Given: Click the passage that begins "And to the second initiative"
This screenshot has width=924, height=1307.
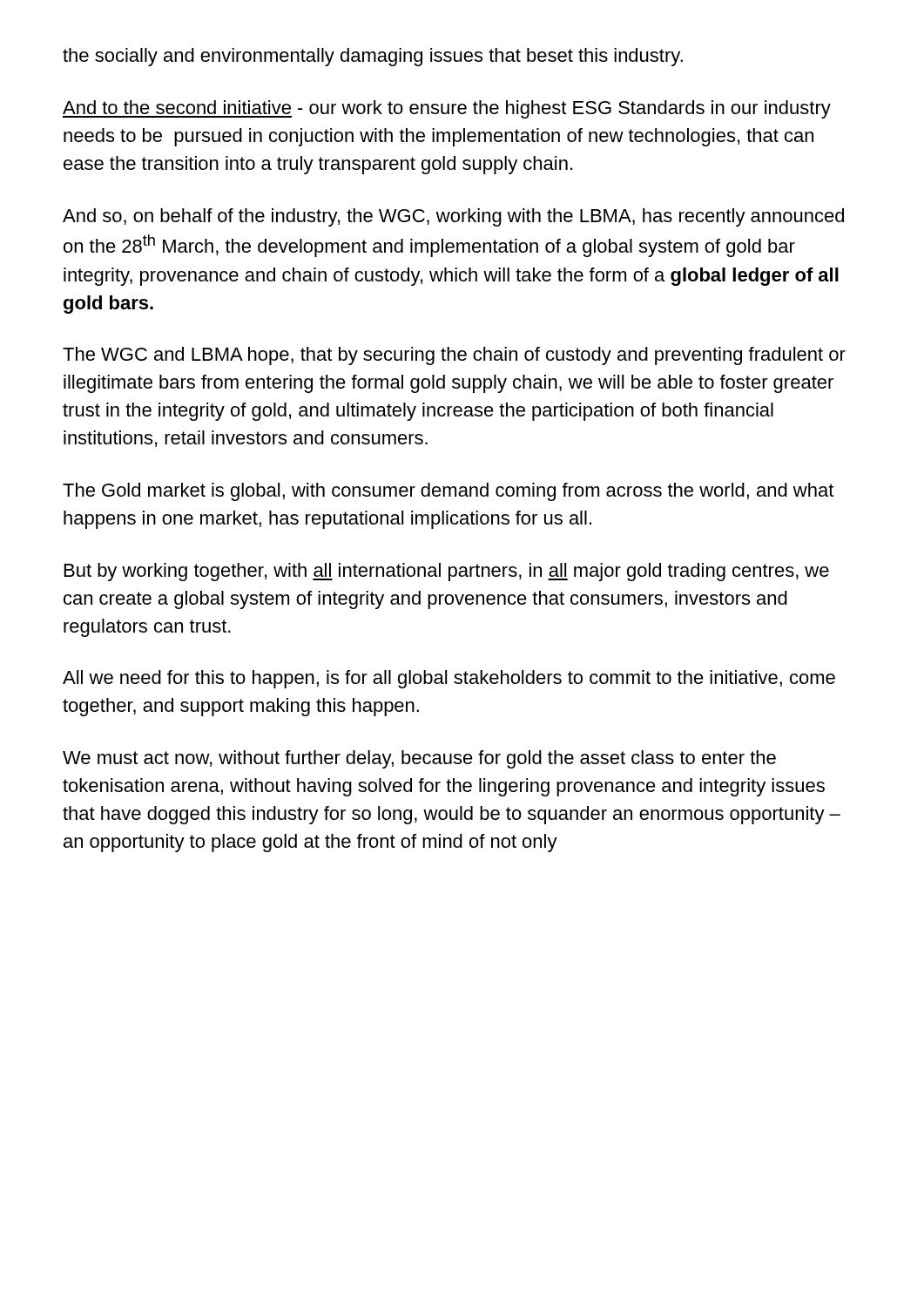Looking at the screenshot, I should (447, 135).
